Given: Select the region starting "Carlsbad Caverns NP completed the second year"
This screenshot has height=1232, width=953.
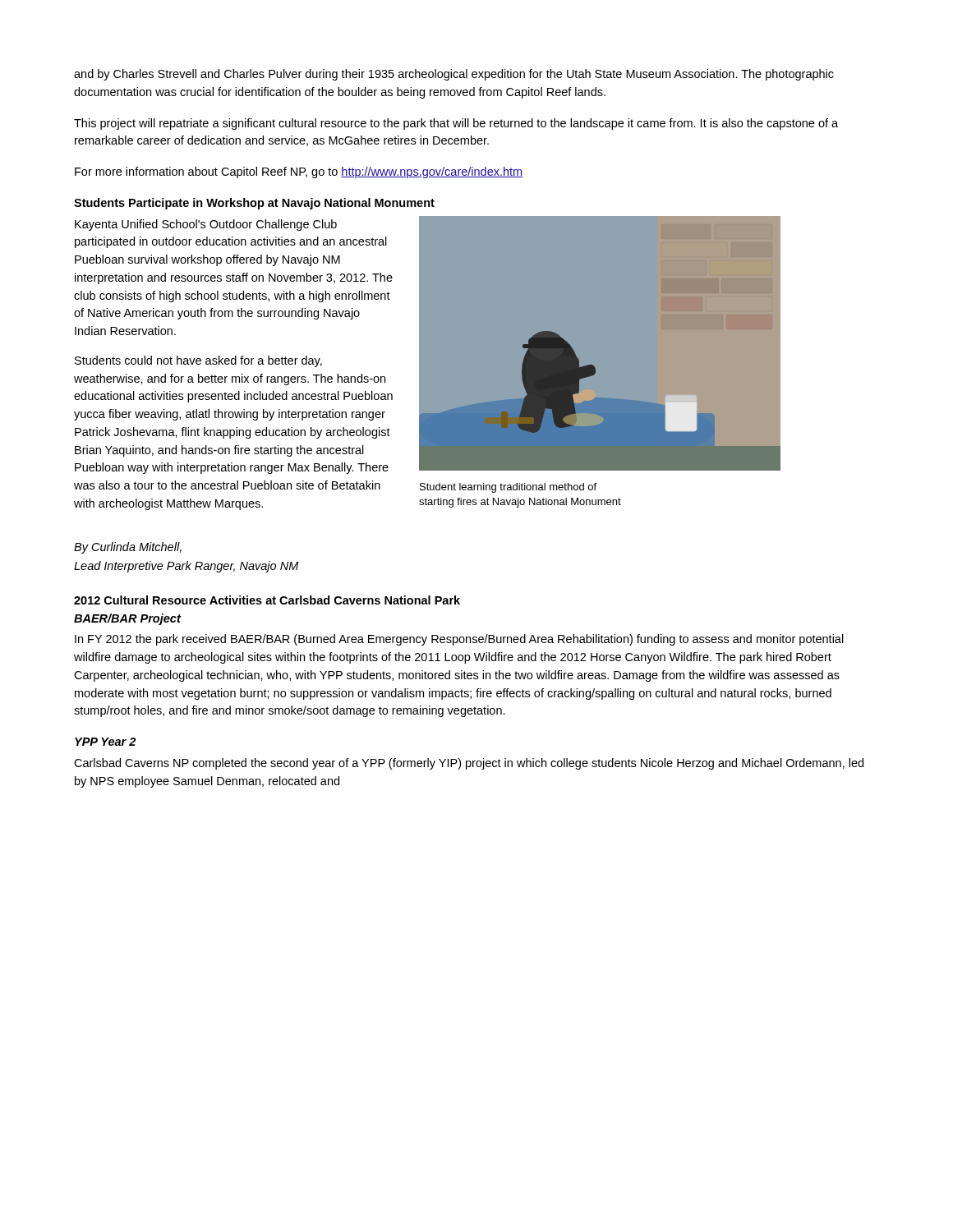Looking at the screenshot, I should click(x=469, y=772).
